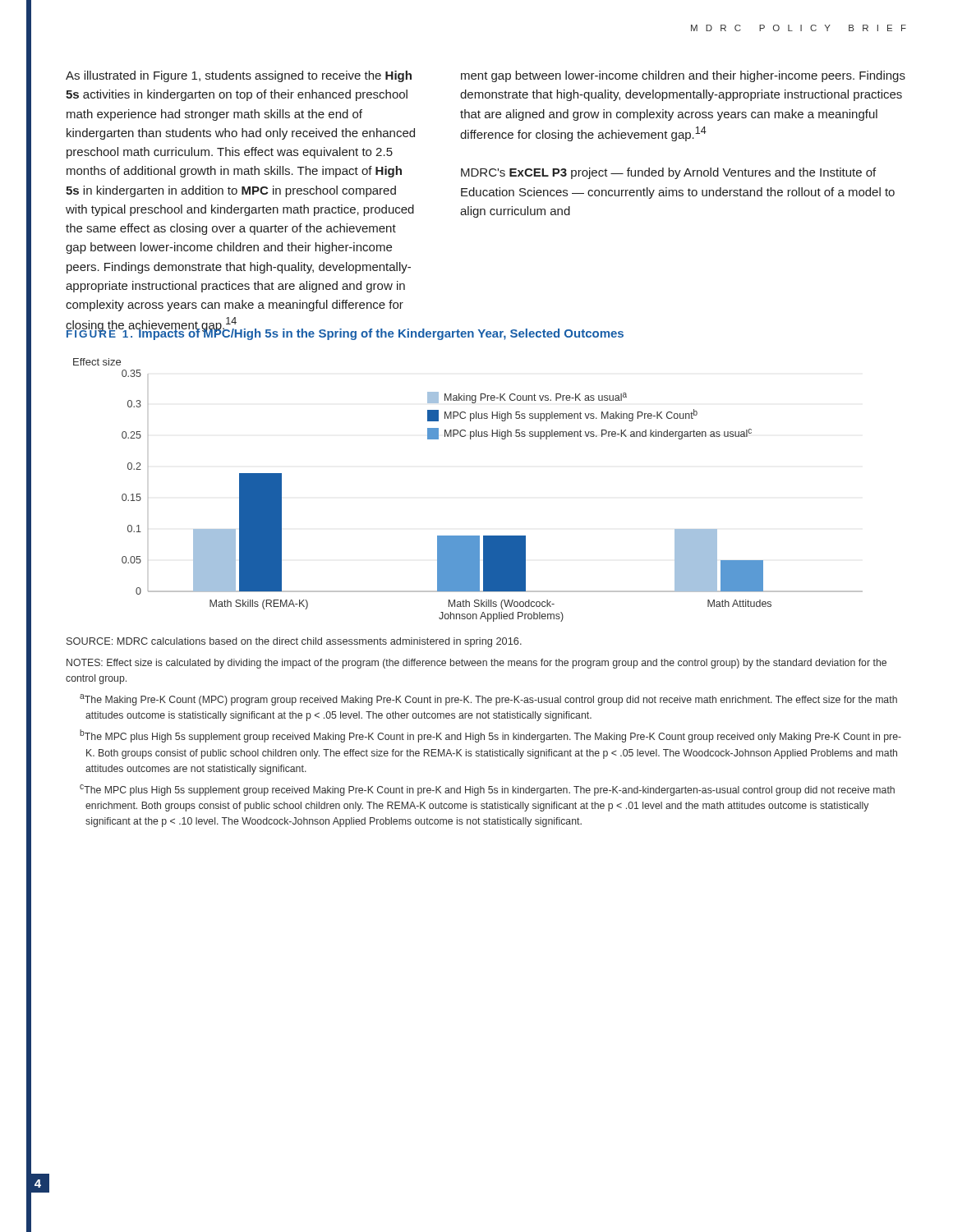Image resolution: width=953 pixels, height=1232 pixels.
Task: Find the caption on this page that starts "SOURCE: MDRC calculations"
Action: pyautogui.click(x=294, y=641)
